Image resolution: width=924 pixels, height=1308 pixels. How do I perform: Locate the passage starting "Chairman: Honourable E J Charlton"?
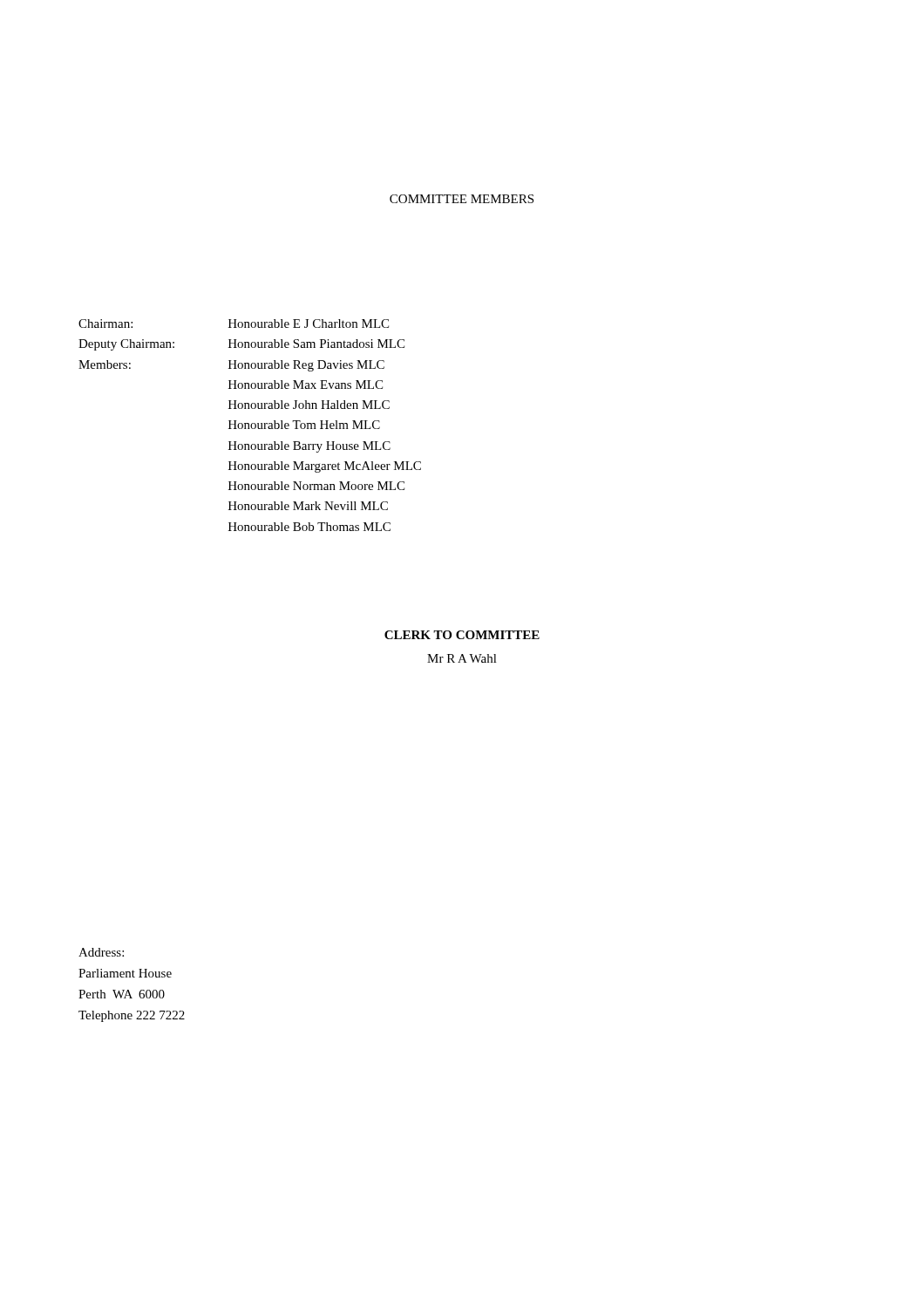tap(250, 425)
